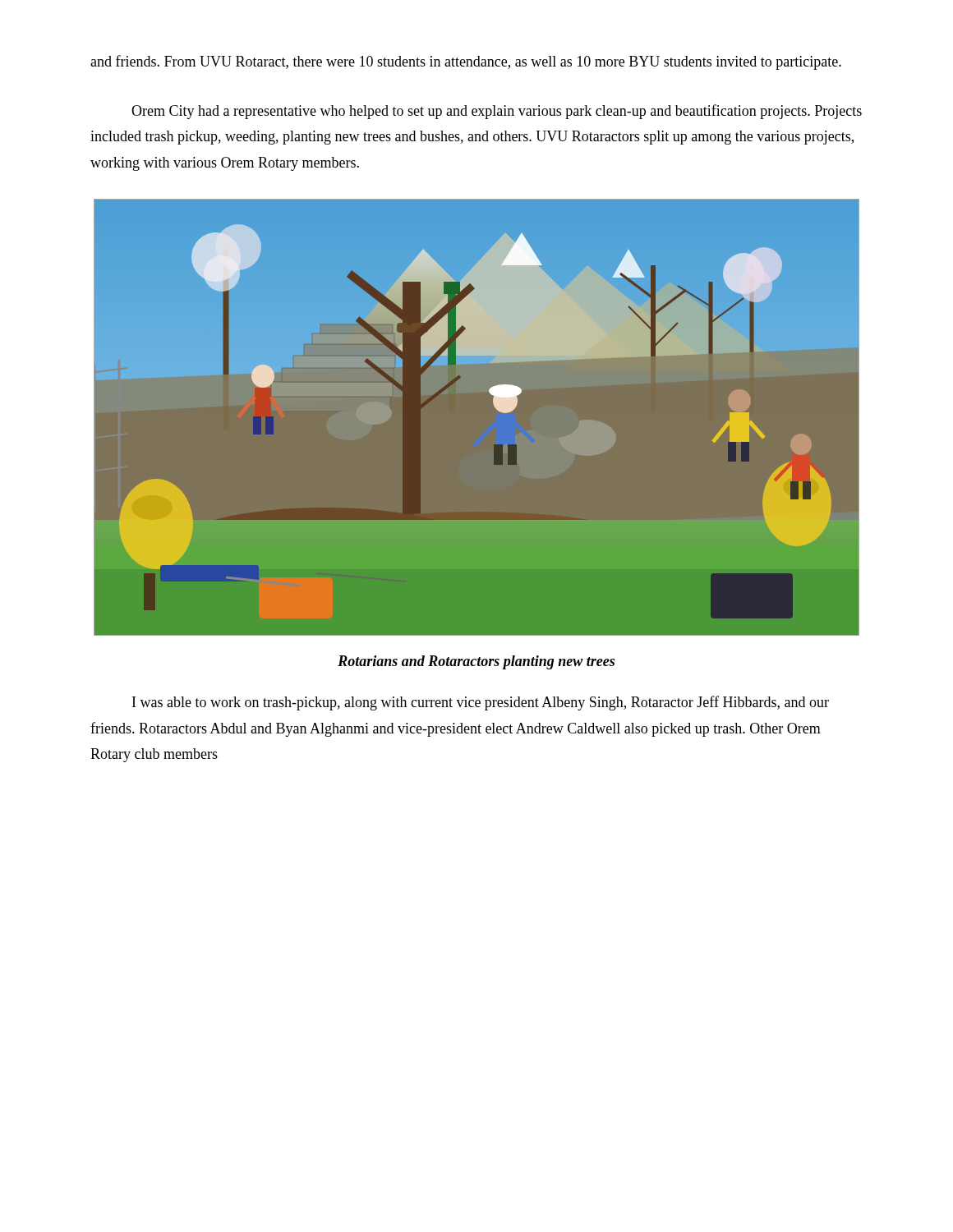Locate the text block containing "I was able to work on trash-pickup,"
The width and height of the screenshot is (953, 1232).
tap(476, 729)
